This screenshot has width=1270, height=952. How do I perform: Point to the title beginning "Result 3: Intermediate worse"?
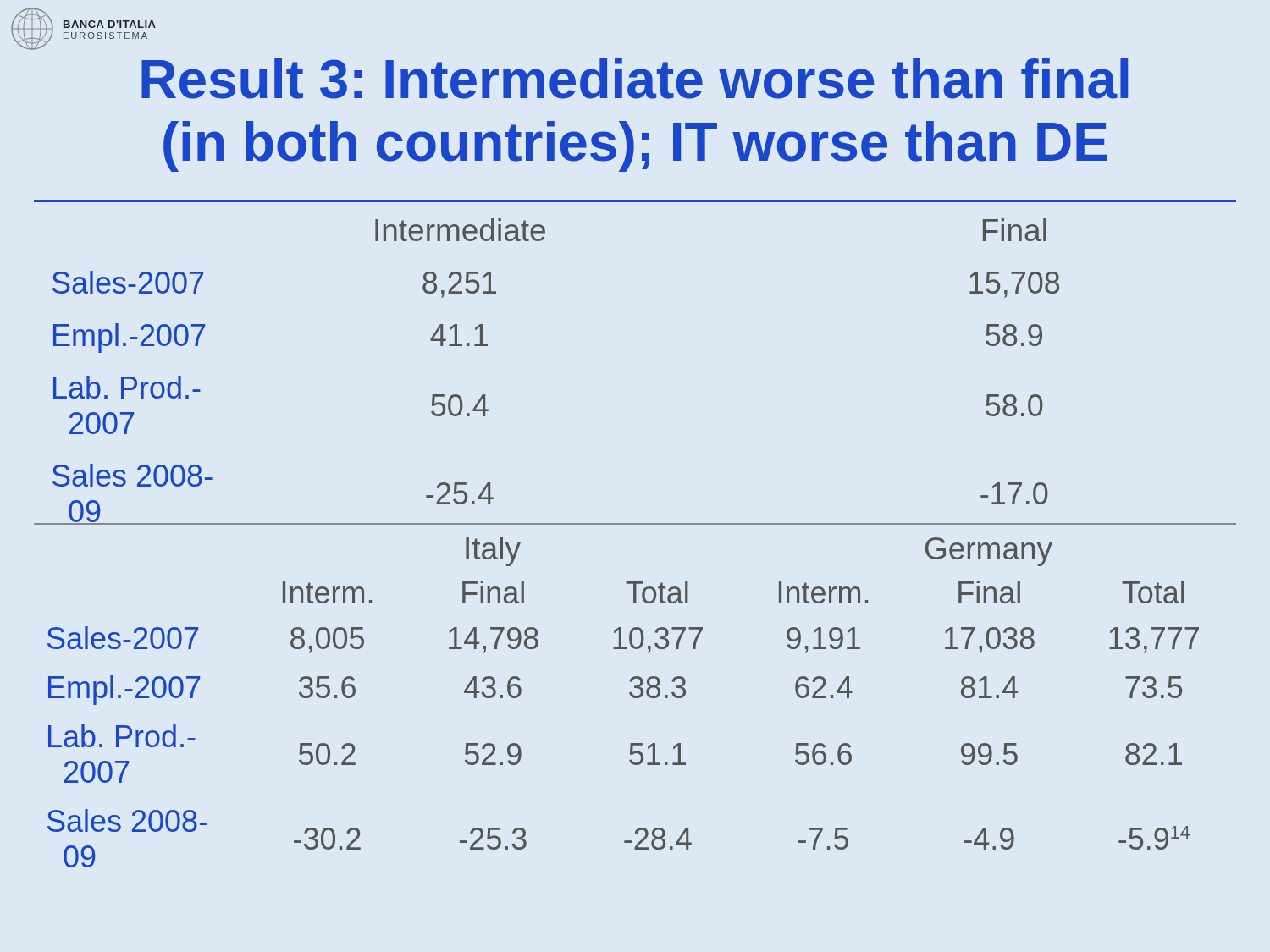point(635,111)
